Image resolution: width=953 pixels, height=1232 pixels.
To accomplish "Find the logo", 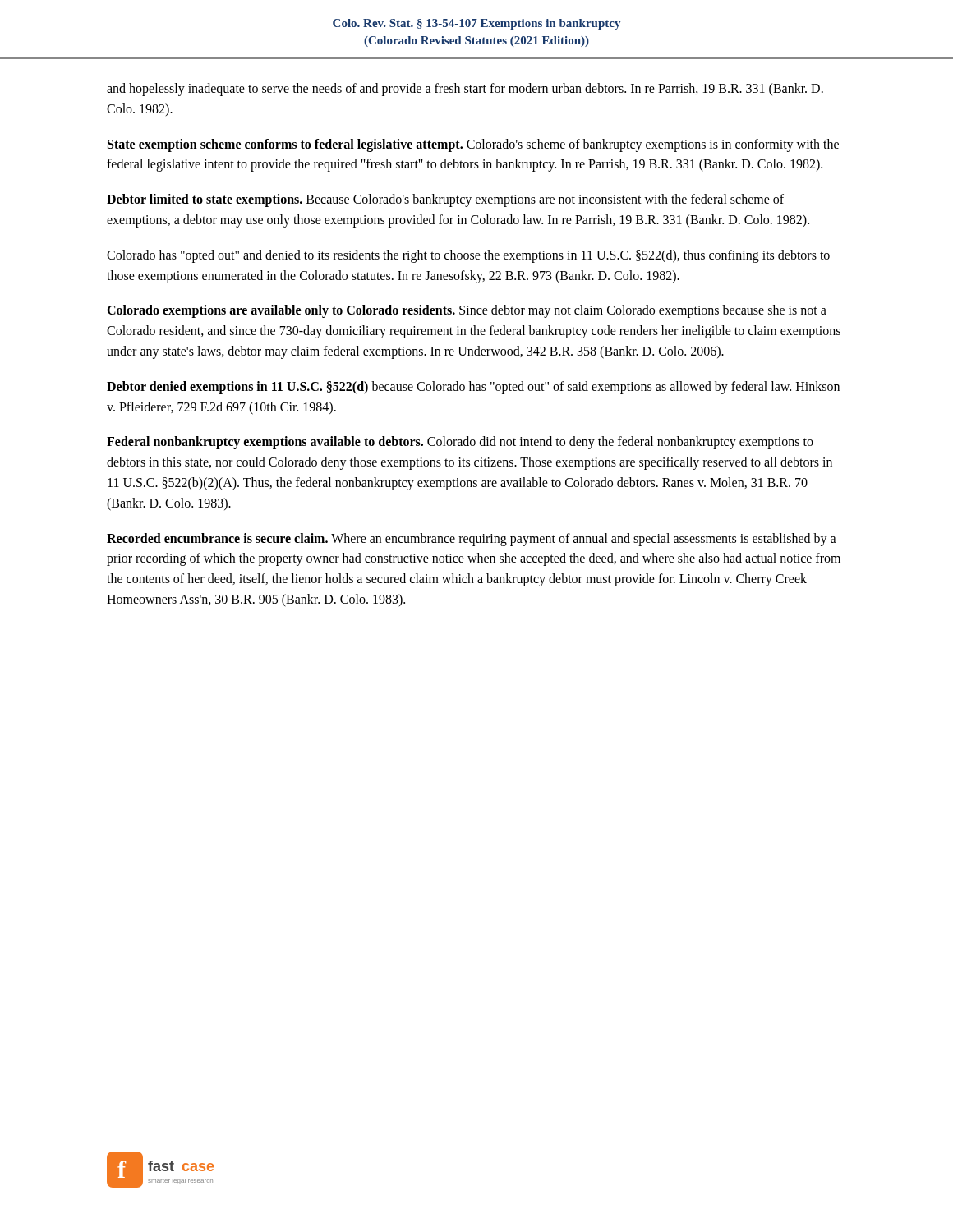I will pyautogui.click(x=160, y=1170).
